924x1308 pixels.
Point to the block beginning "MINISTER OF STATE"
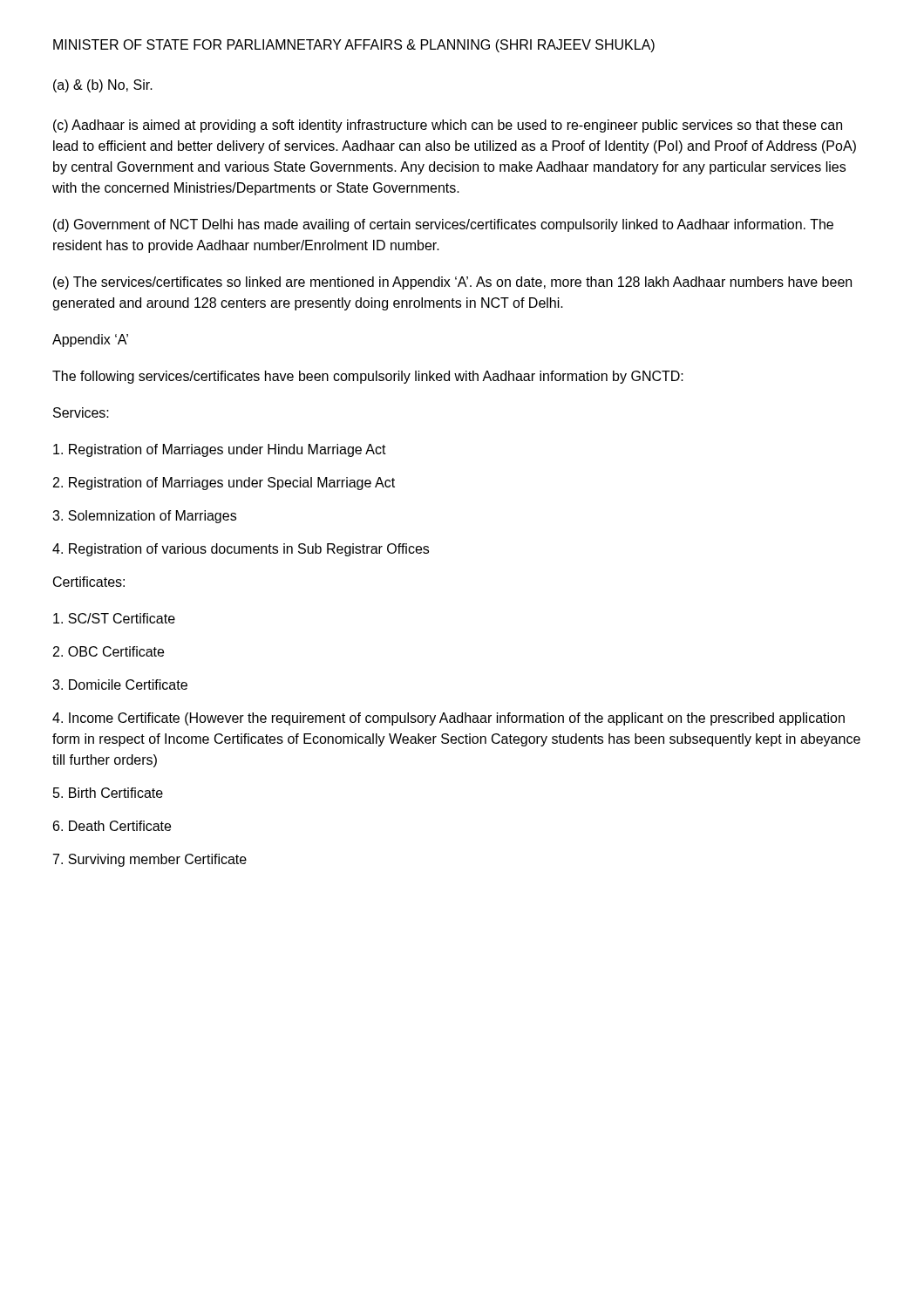(x=354, y=45)
